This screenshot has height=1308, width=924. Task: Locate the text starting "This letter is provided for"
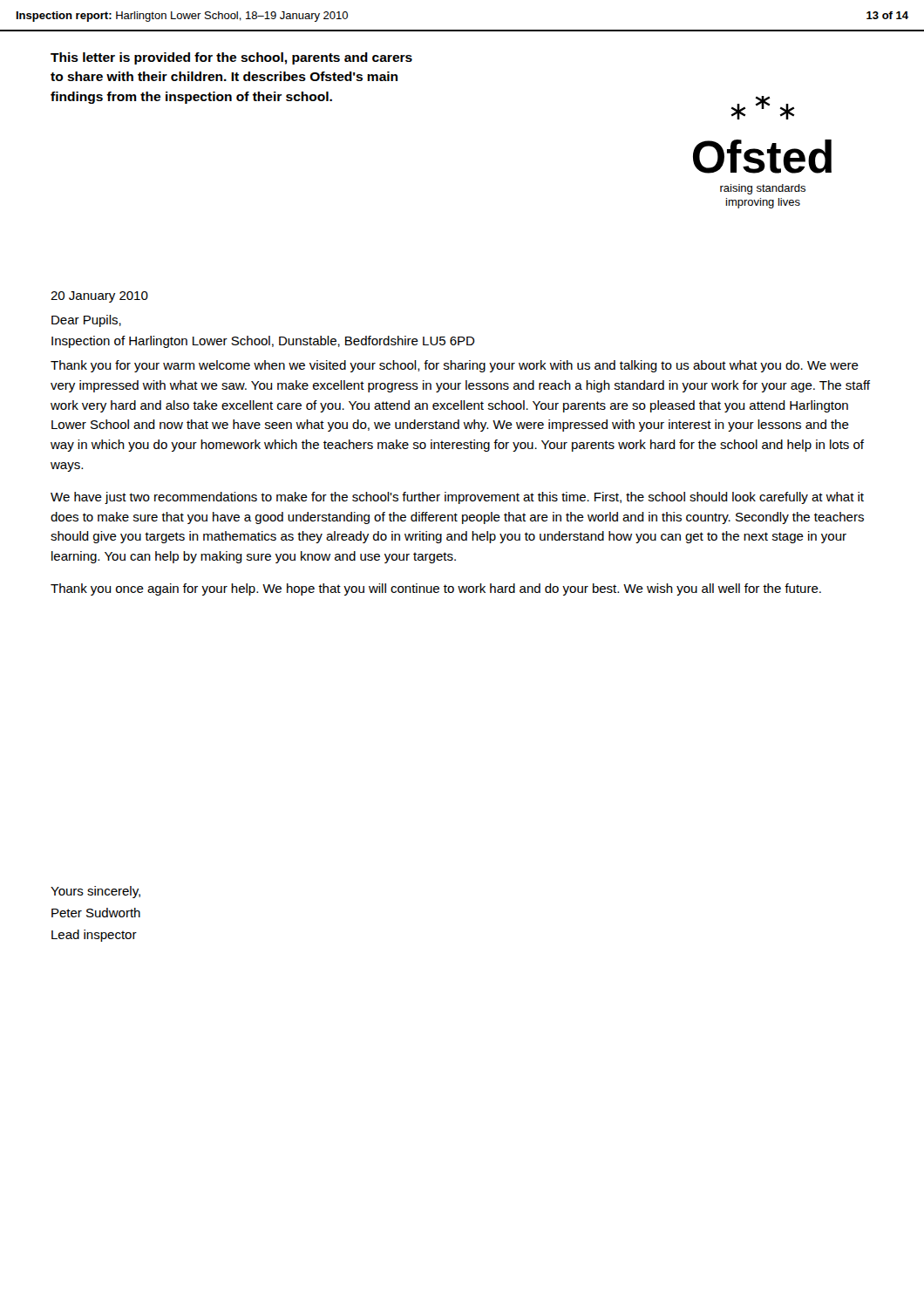[x=234, y=77]
